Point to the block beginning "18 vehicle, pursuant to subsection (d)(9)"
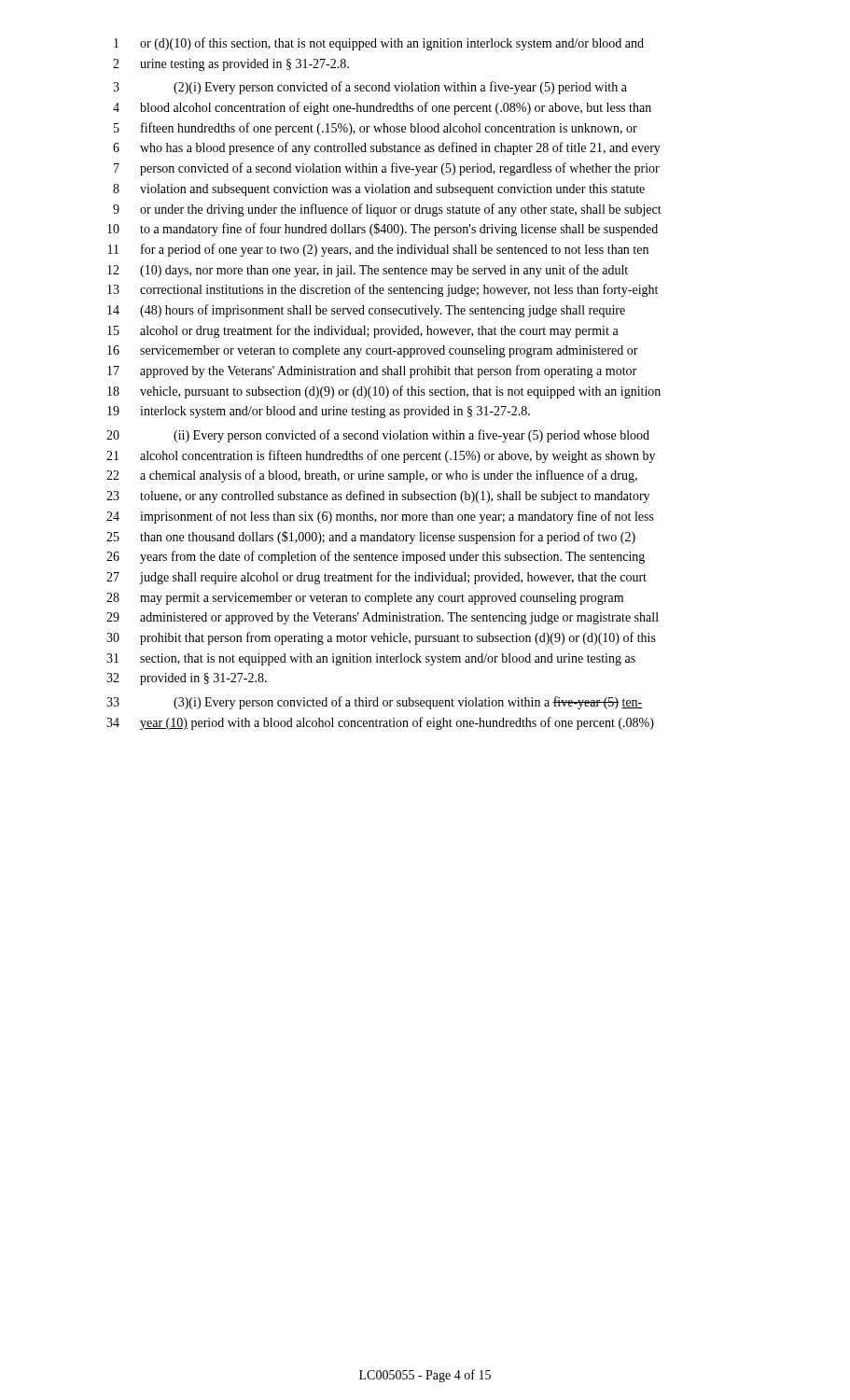The height and width of the screenshot is (1400, 850). (x=434, y=392)
